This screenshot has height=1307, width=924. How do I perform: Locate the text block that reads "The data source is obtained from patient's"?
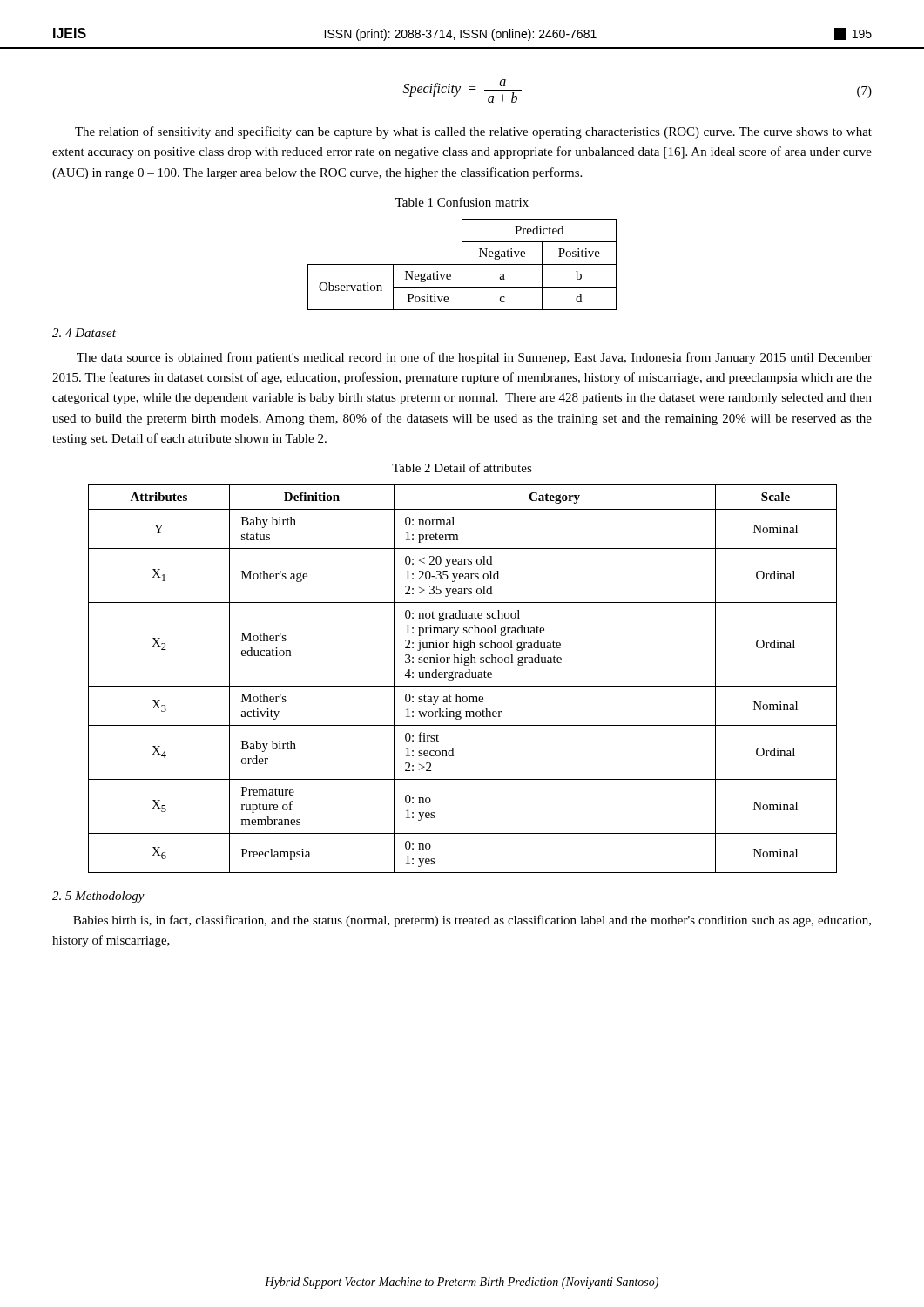(x=462, y=398)
